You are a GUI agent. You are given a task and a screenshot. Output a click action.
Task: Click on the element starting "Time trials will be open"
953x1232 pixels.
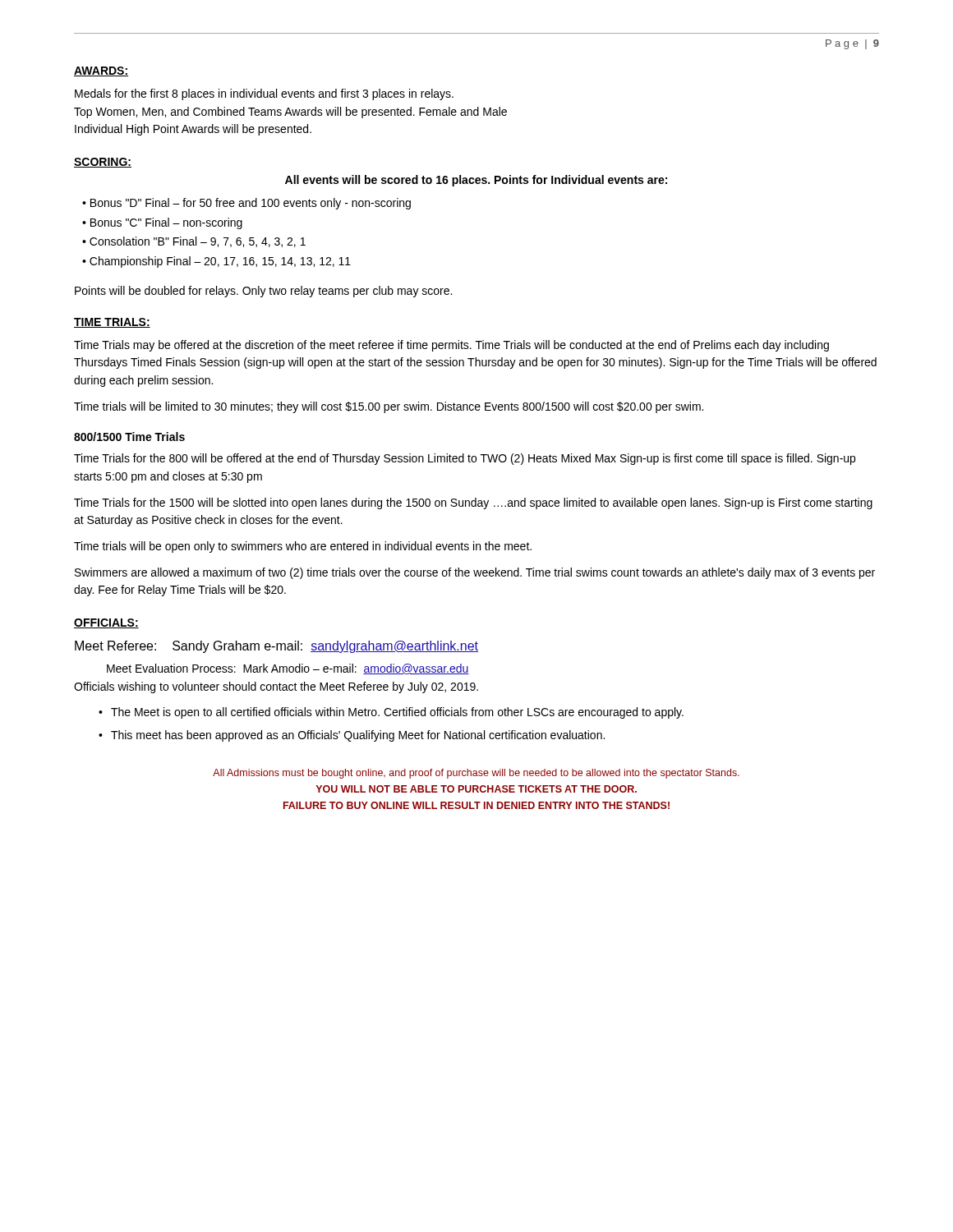coord(303,546)
